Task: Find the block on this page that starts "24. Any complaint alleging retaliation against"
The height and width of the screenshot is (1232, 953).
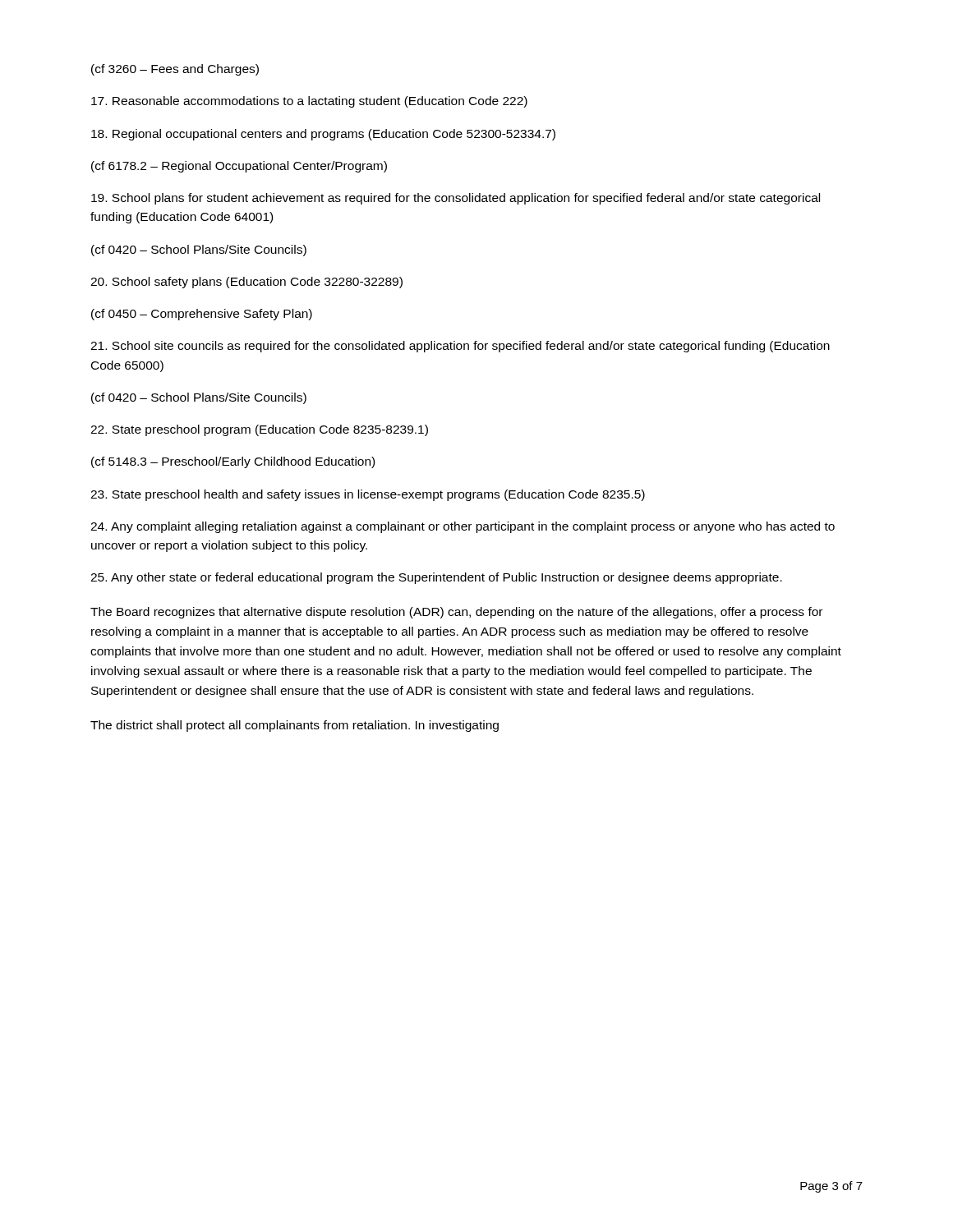Action: coord(463,535)
